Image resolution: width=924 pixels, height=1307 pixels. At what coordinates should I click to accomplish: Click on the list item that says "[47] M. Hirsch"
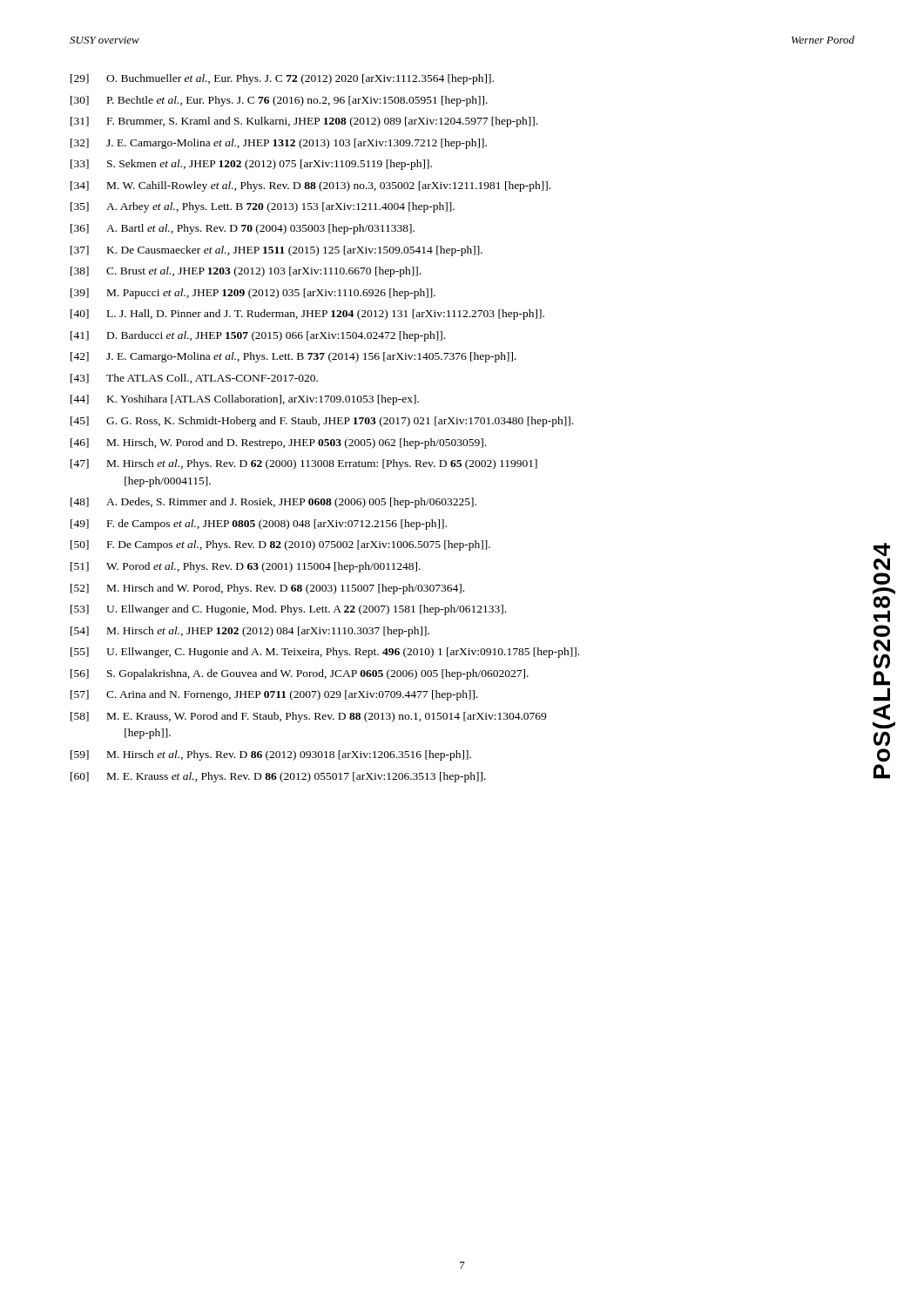304,472
